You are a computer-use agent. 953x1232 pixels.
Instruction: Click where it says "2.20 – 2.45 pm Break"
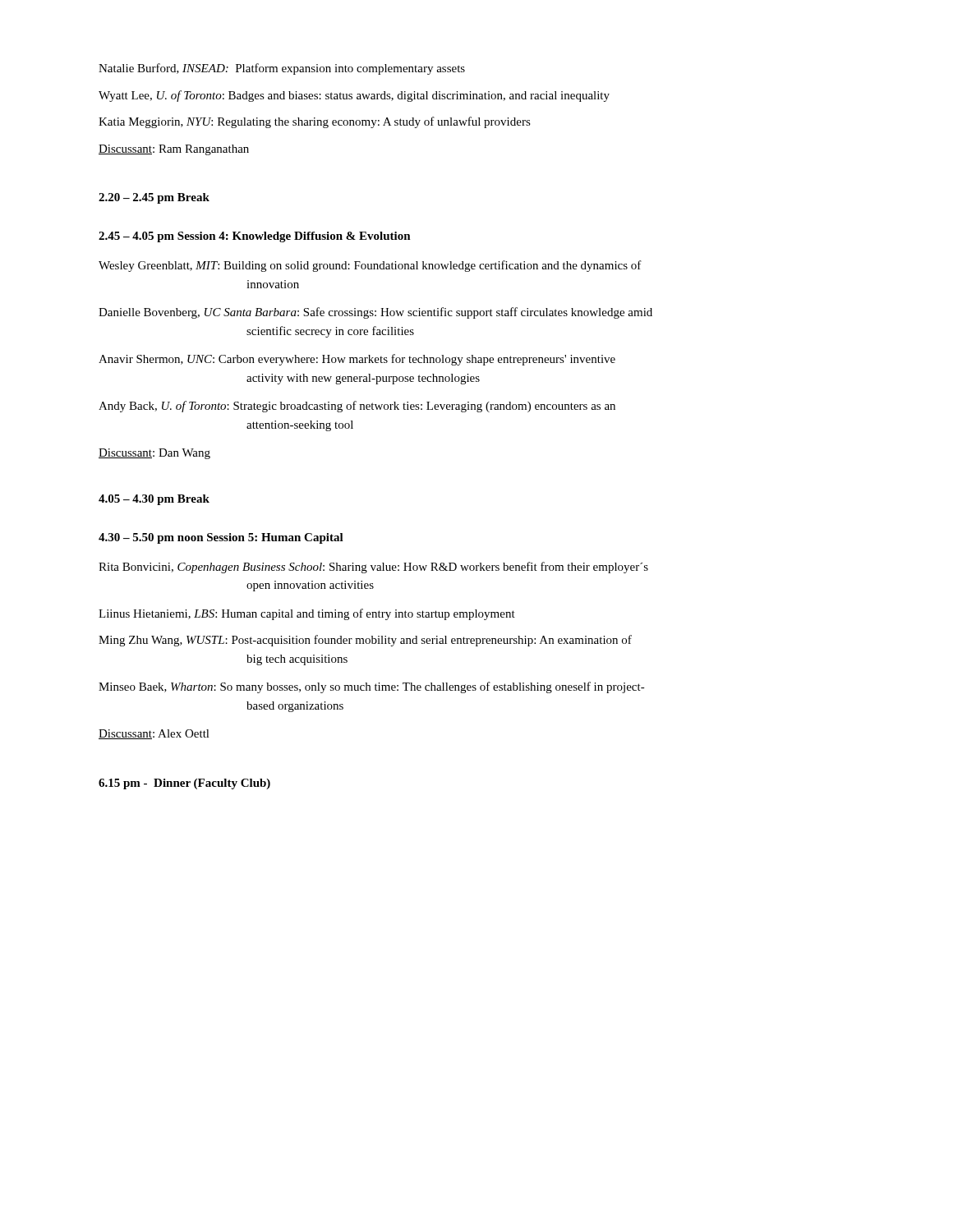[x=154, y=197]
